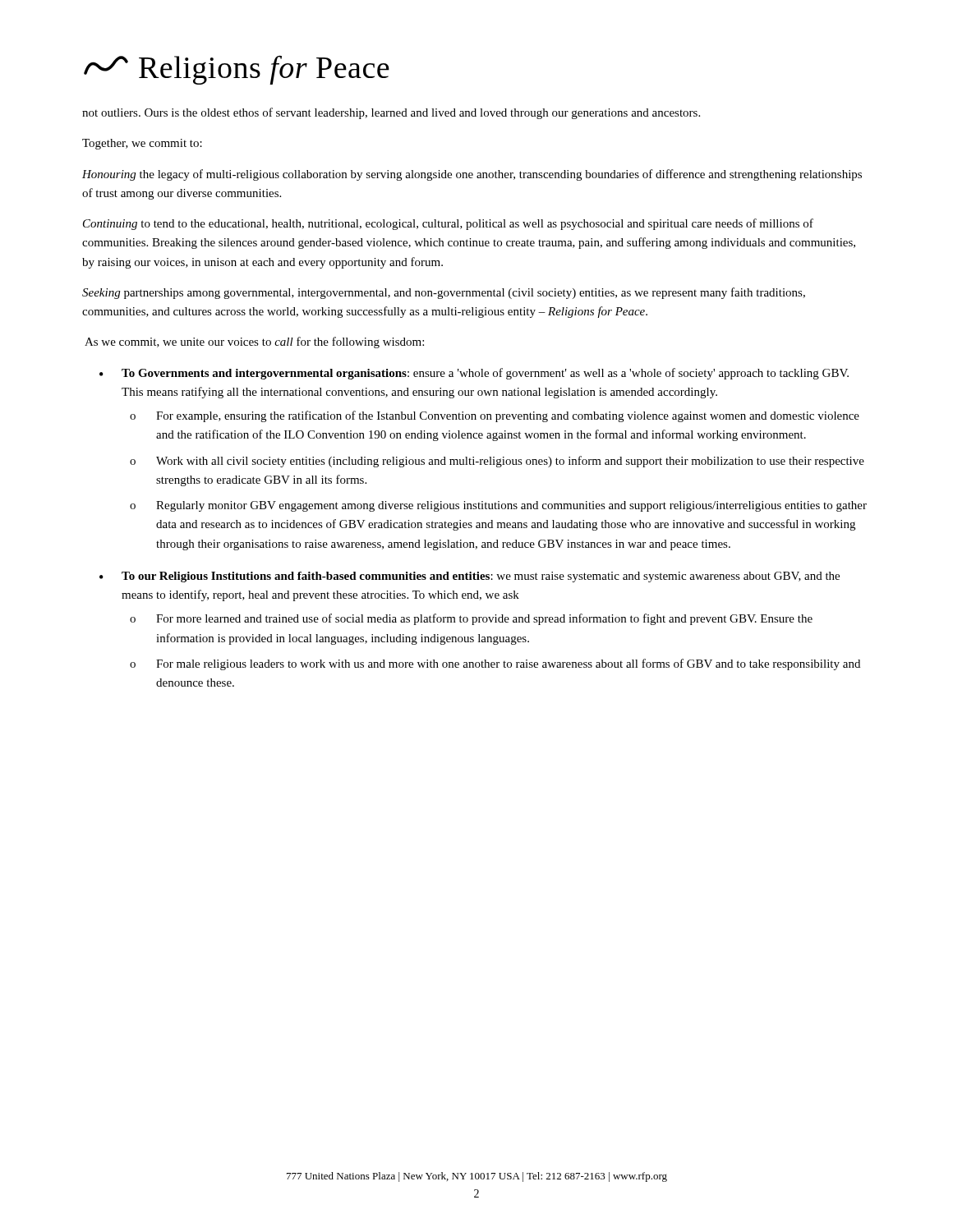Find the text block that reads "Seeking partnerships among governmental, intergovernmental, and"
The image size is (953, 1232).
coord(444,302)
